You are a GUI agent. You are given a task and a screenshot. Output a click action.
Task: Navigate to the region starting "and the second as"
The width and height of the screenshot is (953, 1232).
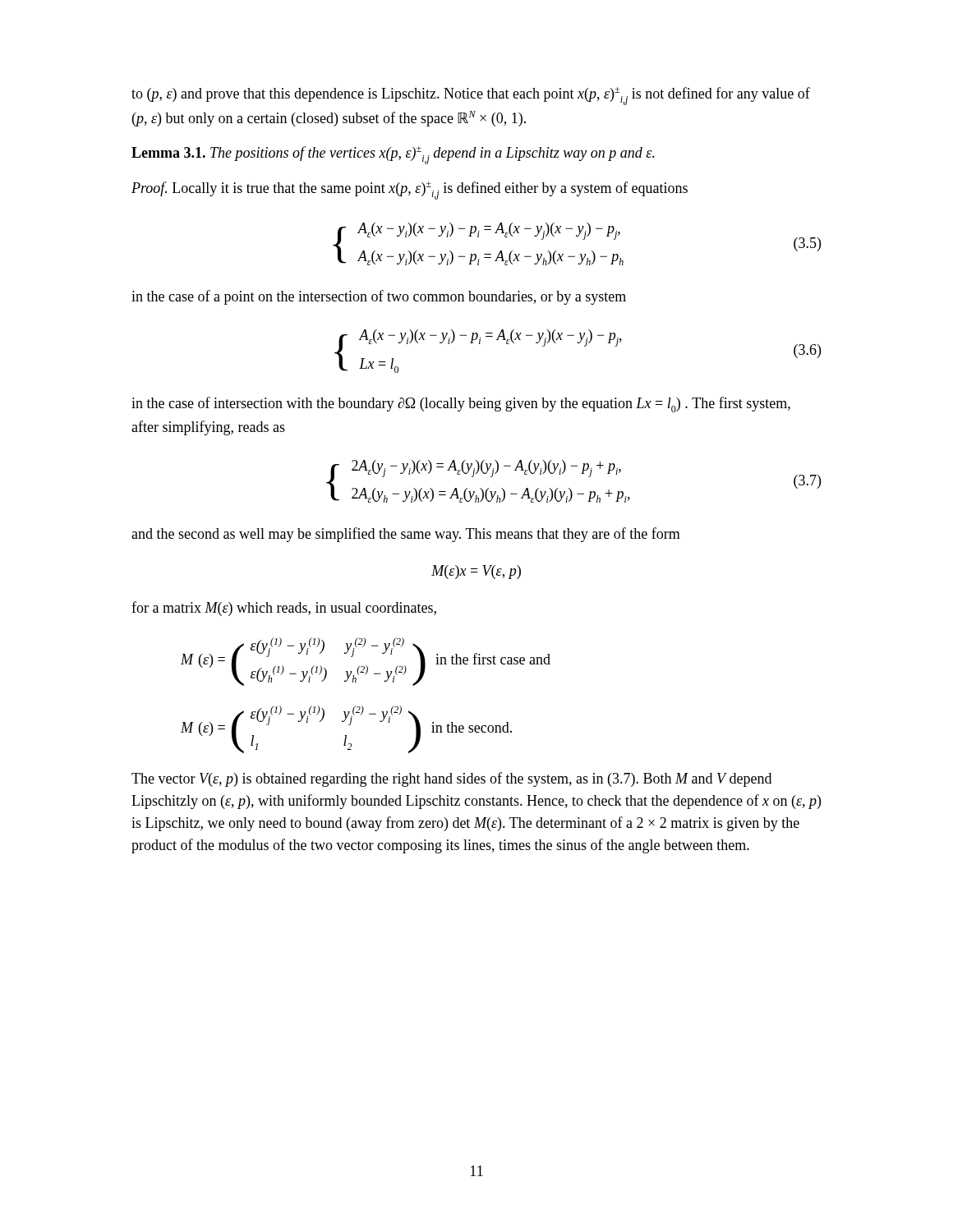[406, 534]
